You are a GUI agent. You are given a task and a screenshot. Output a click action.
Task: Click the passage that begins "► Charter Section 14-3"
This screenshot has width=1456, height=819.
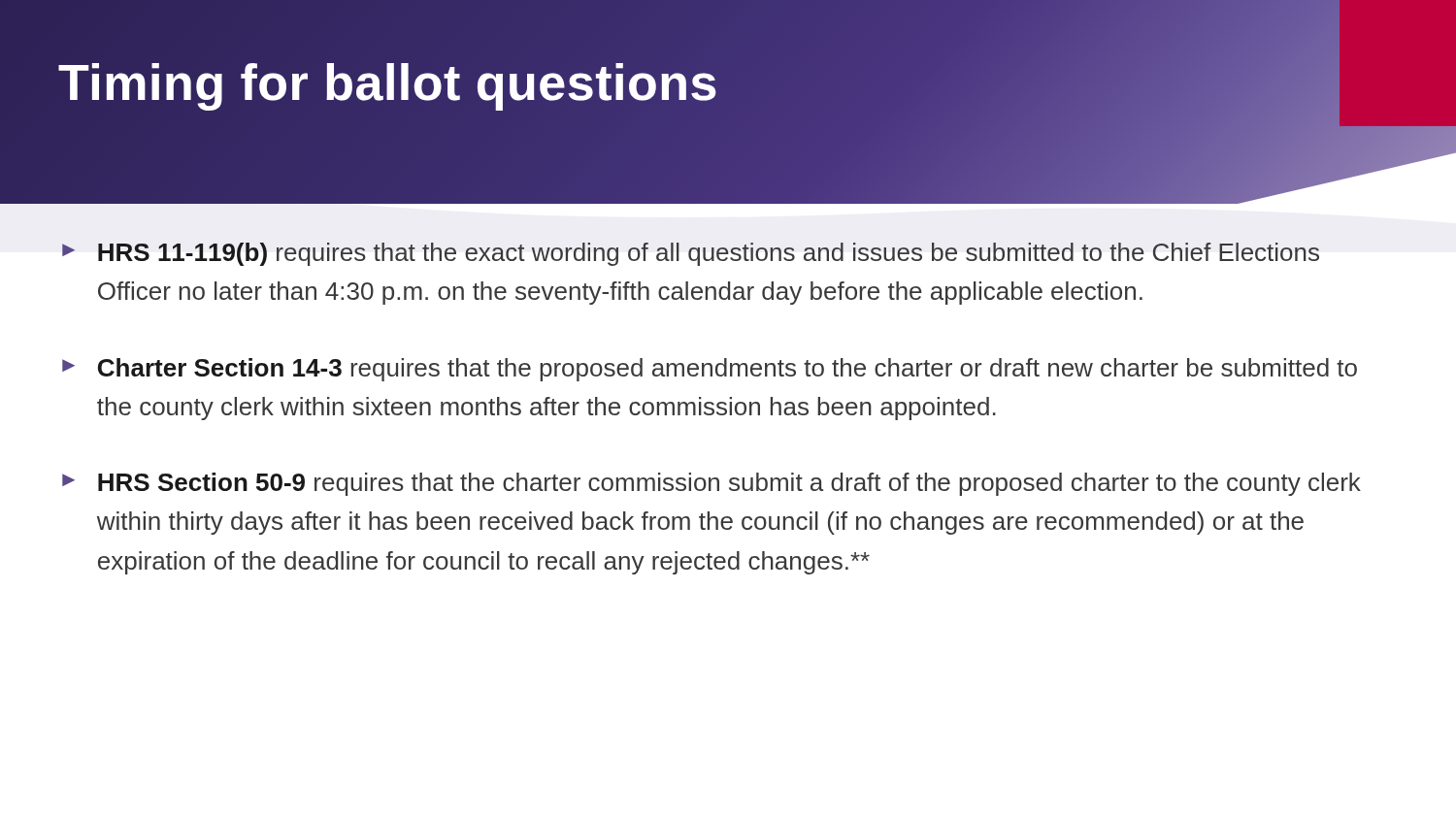(728, 387)
